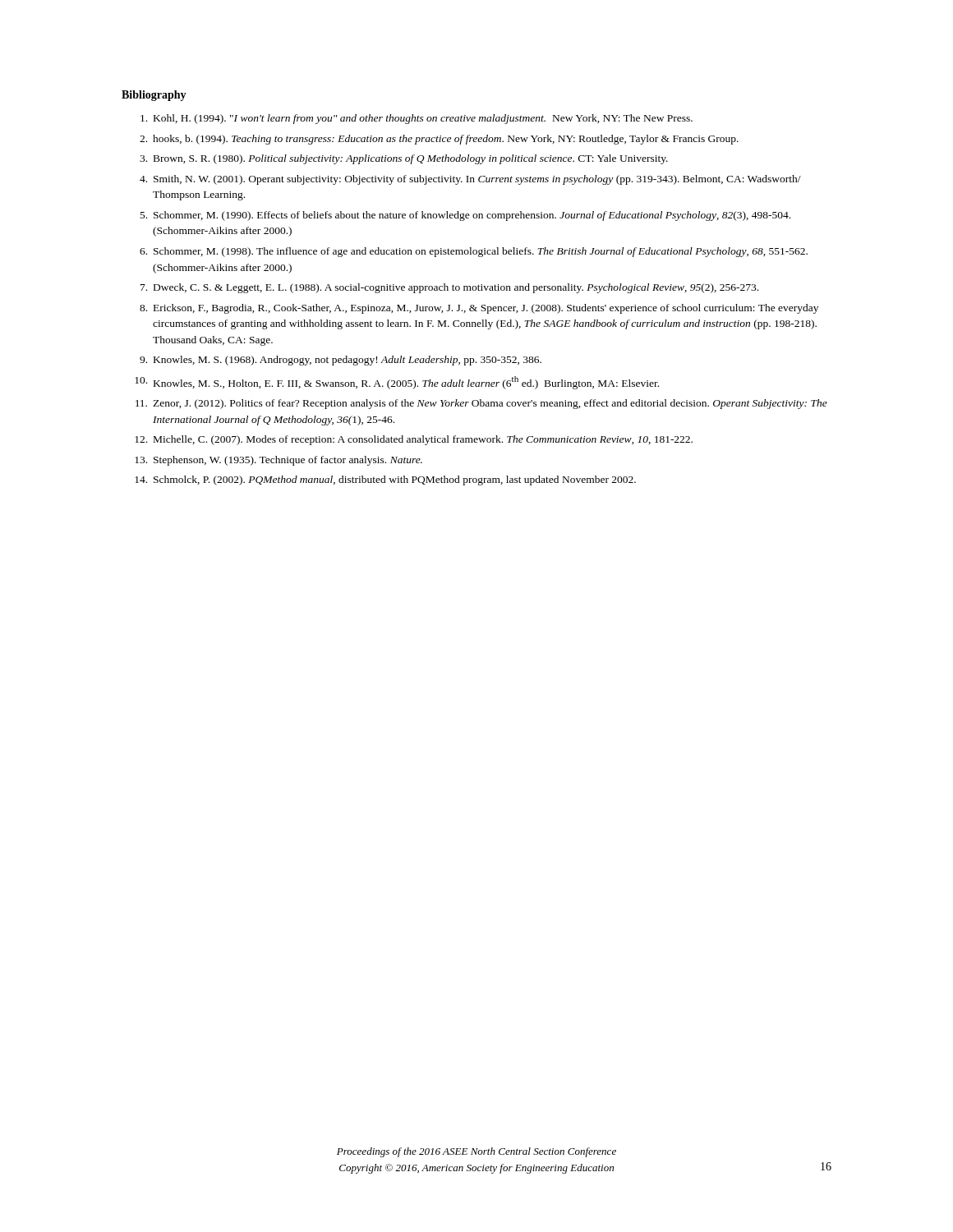Image resolution: width=953 pixels, height=1232 pixels.
Task: Select the text starting "7. Dweck, C. S. & Leggett,"
Action: (476, 287)
